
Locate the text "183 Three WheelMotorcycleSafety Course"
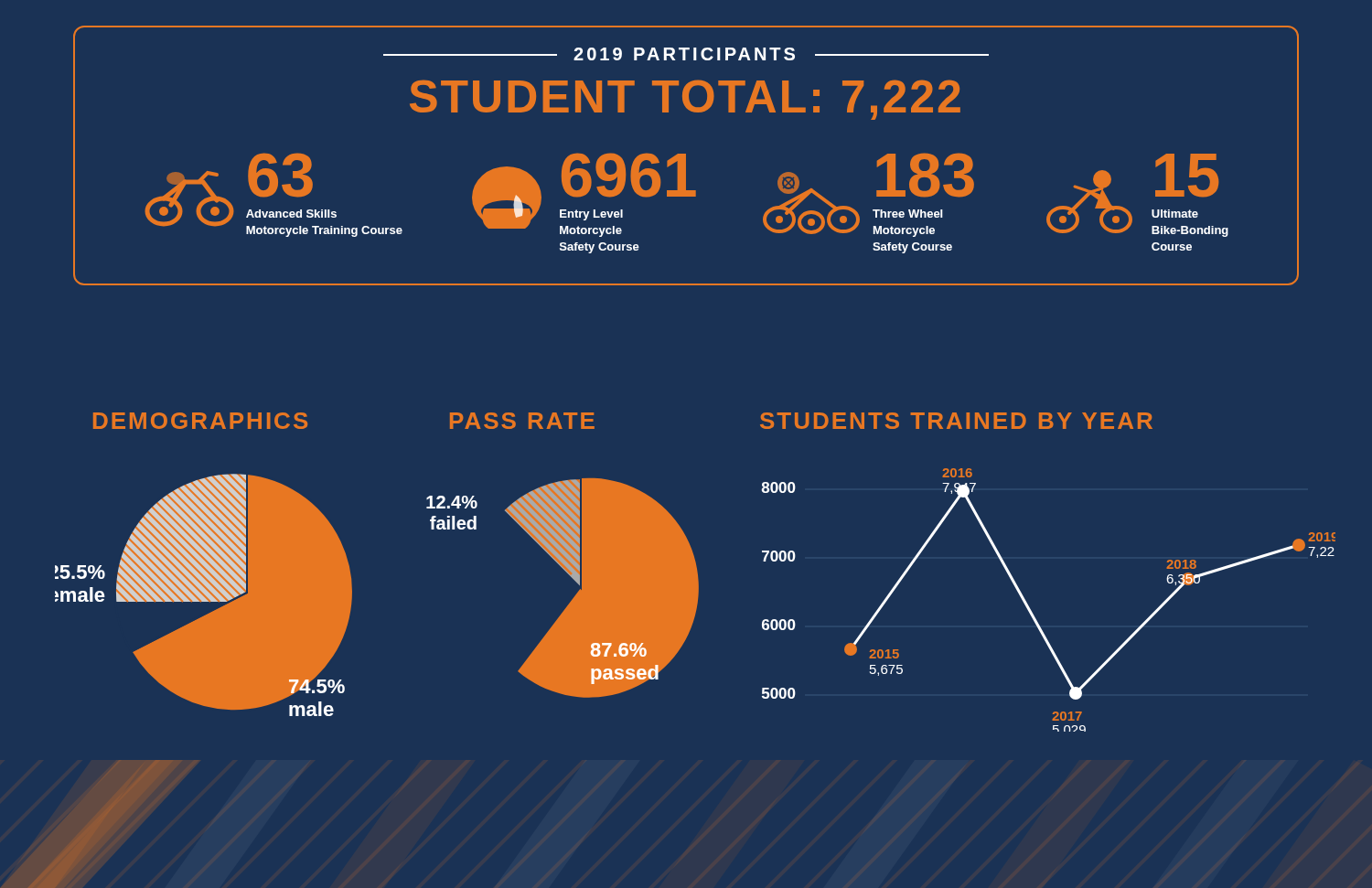click(869, 200)
